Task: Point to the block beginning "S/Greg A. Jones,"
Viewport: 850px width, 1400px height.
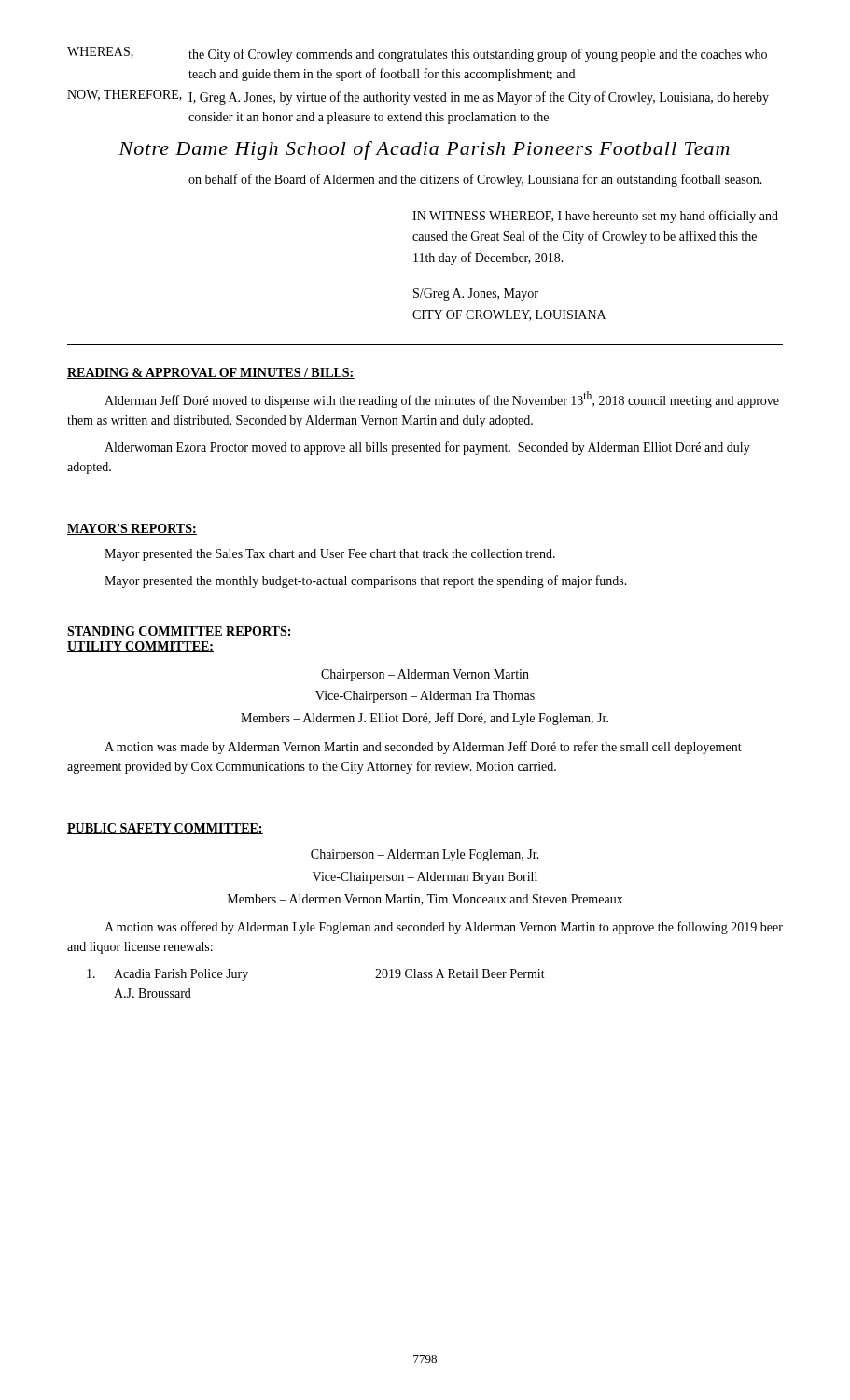Action: coord(509,304)
